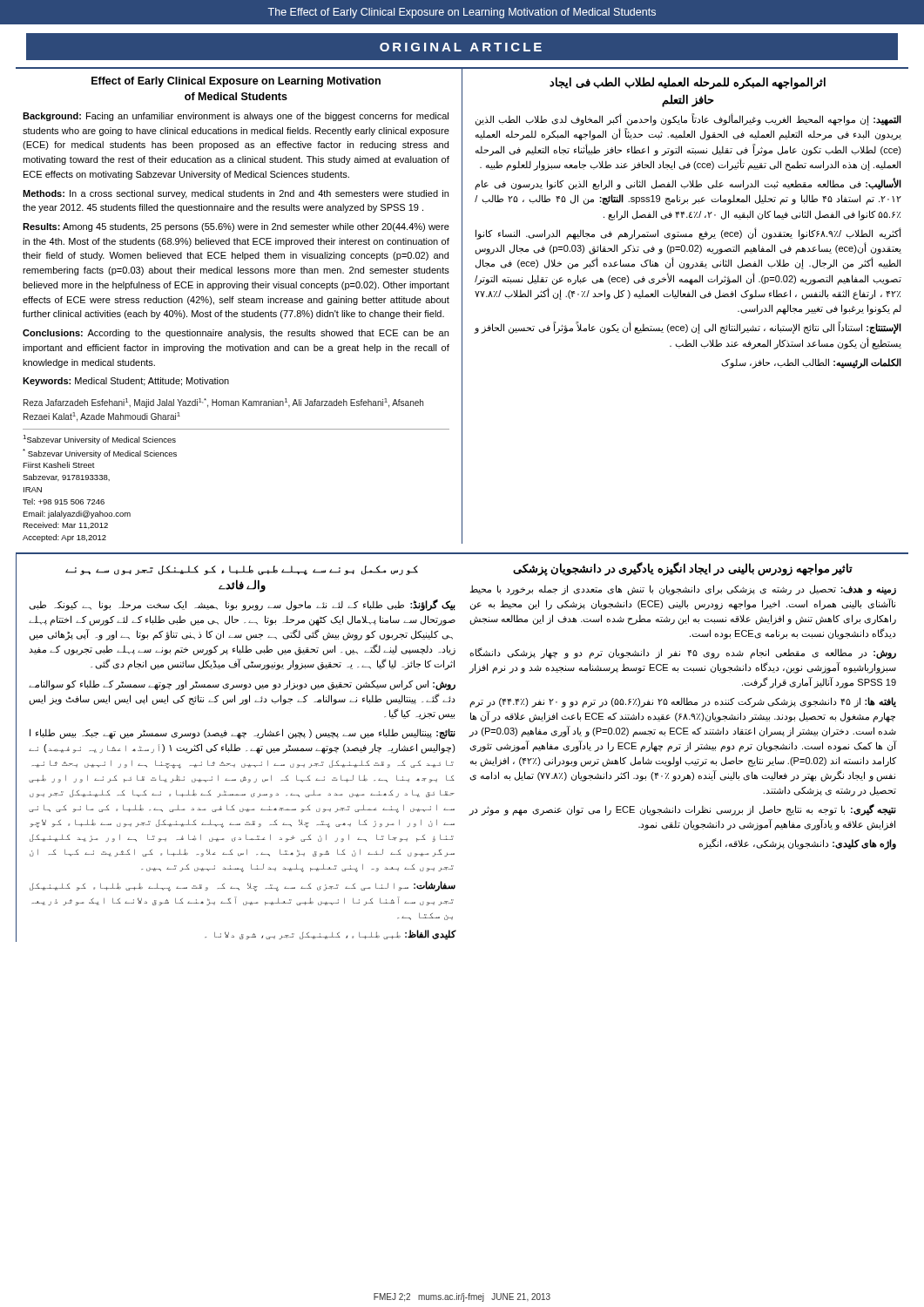Find the footnote
This screenshot has width=924, height=1307.
(100, 487)
